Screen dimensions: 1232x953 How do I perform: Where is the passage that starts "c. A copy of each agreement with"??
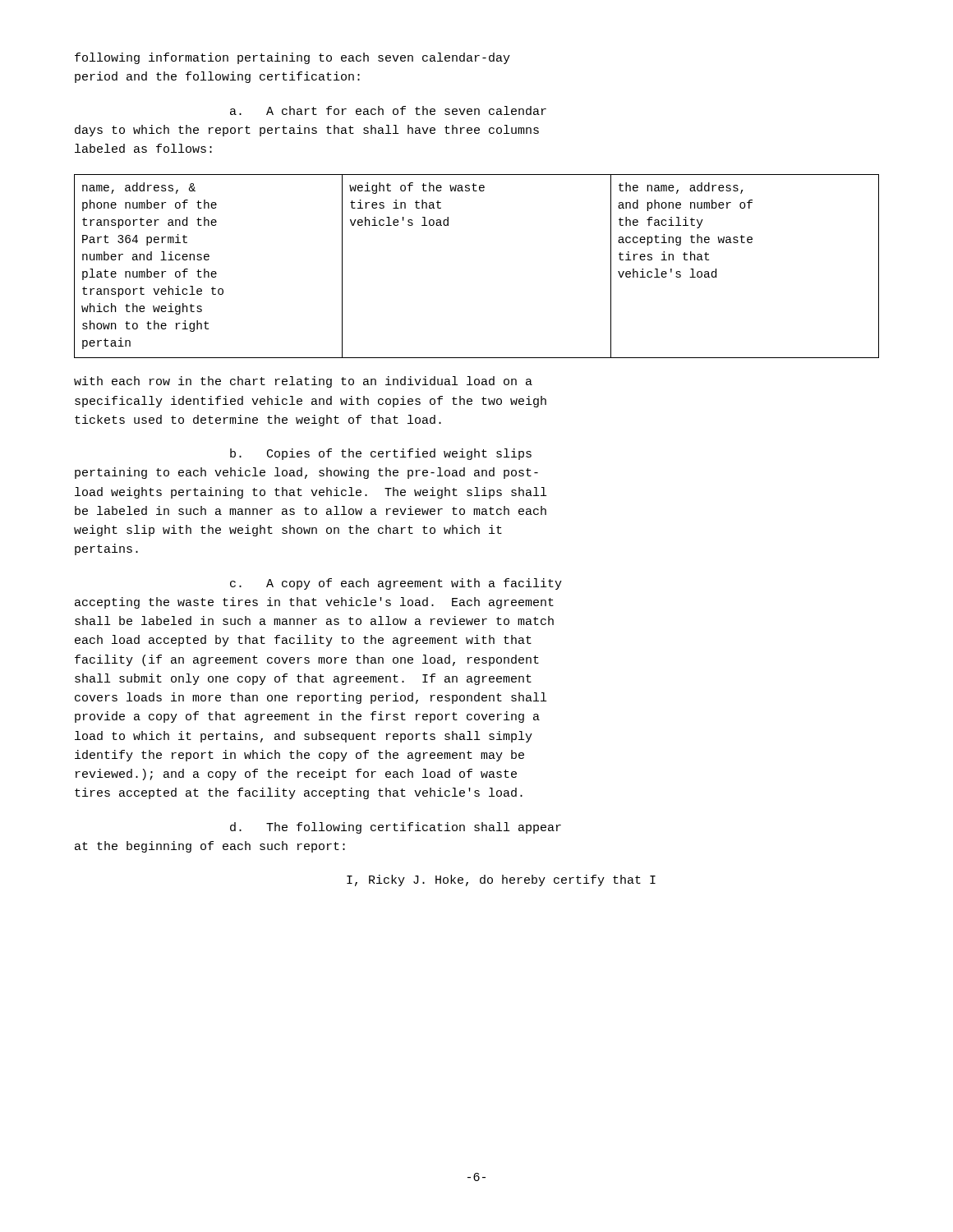tap(318, 689)
